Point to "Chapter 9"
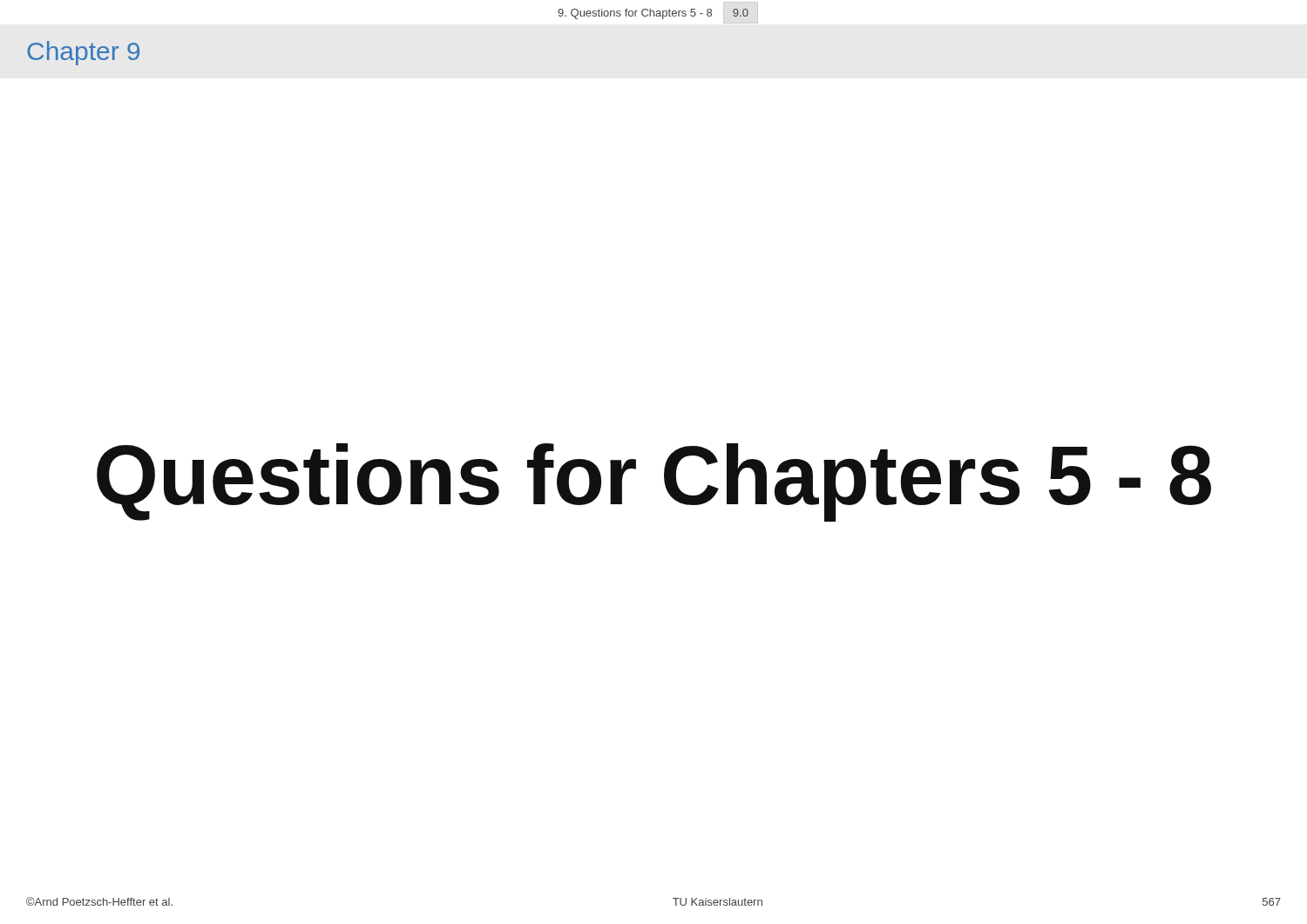This screenshot has width=1307, height=924. point(84,51)
